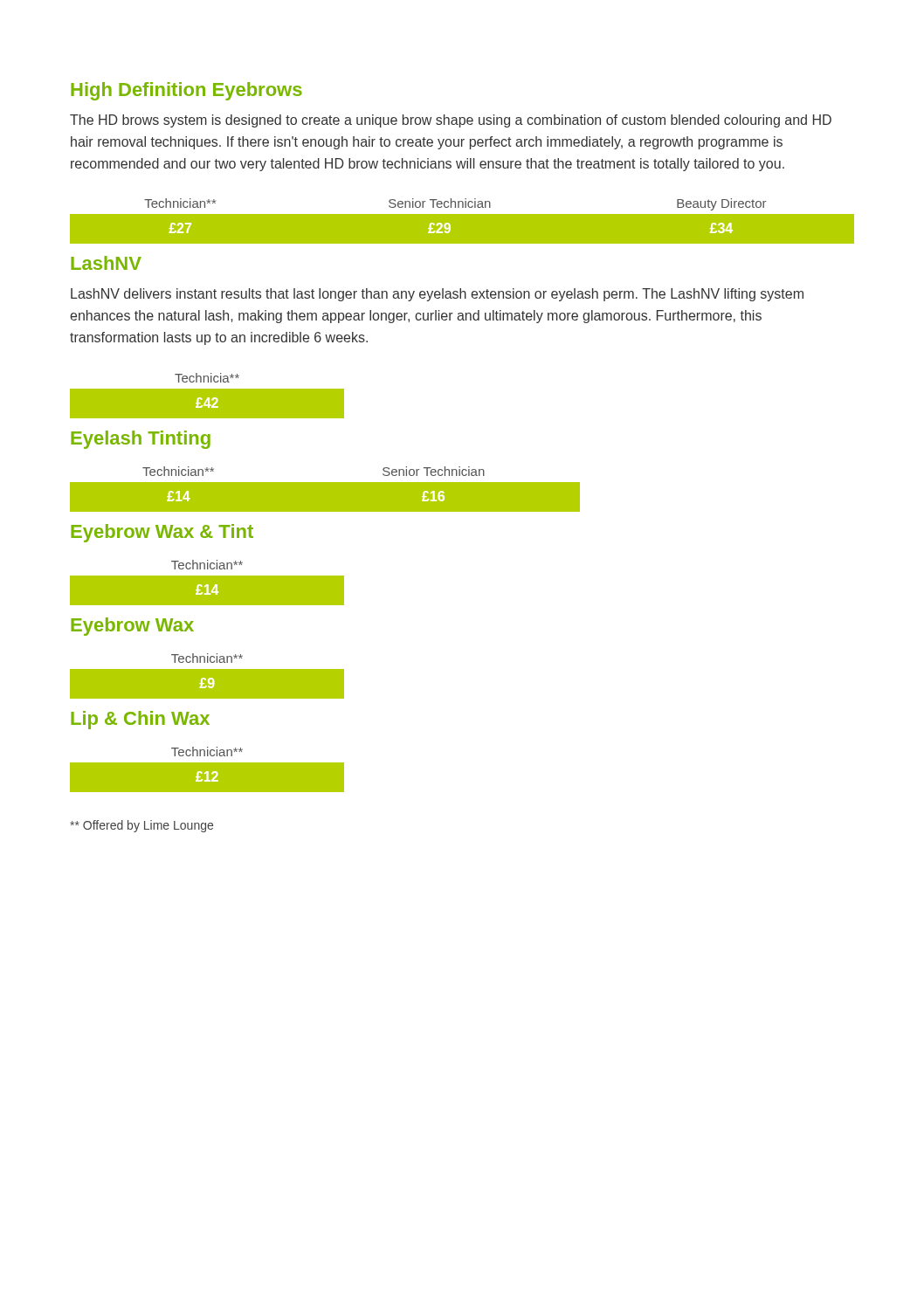The image size is (924, 1310).
Task: Locate the block starting "Eyebrow Wax & Tint"
Action: click(x=162, y=531)
